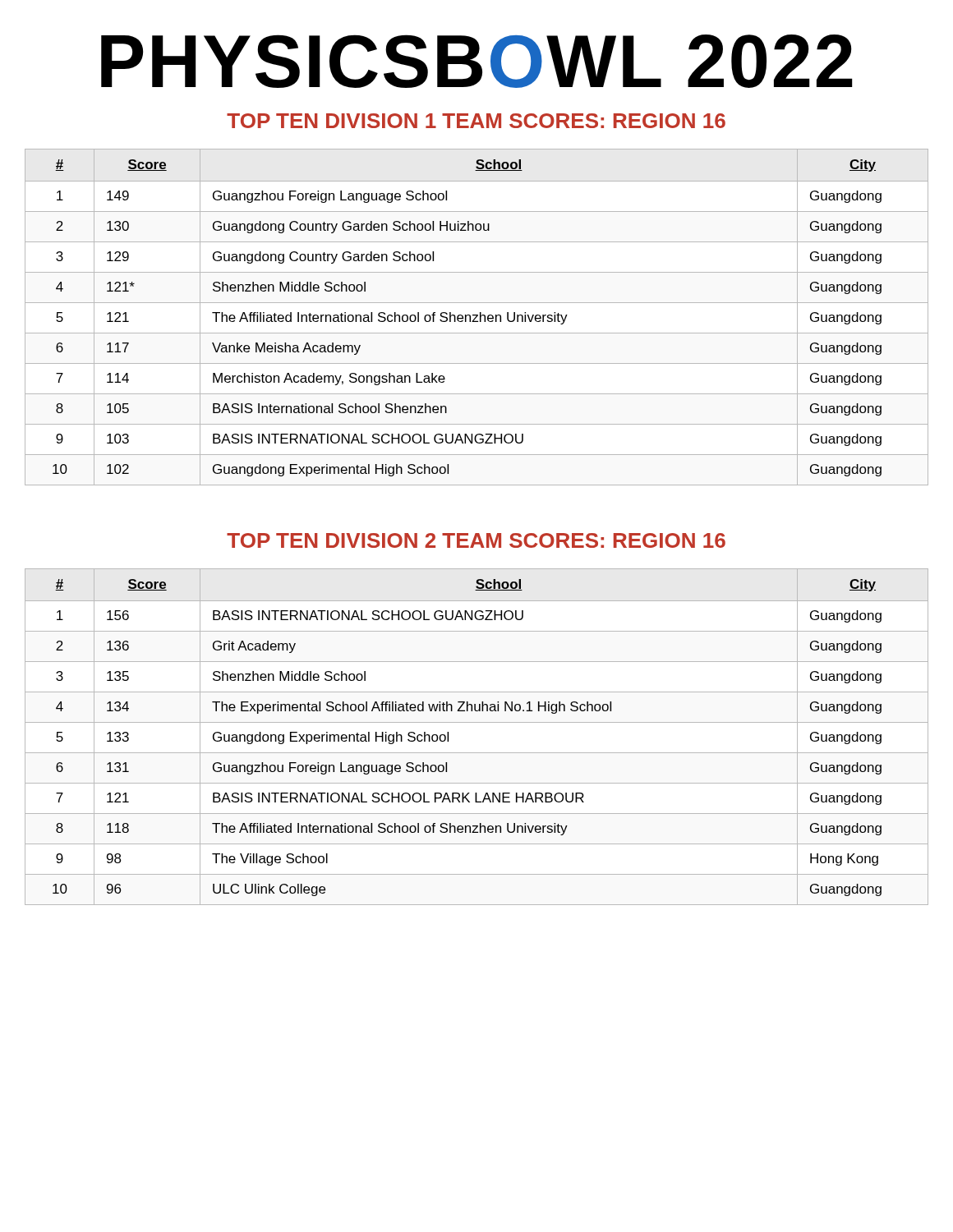Image resolution: width=953 pixels, height=1232 pixels.
Task: Locate the table with the text "Guangdong Country Garden"
Action: click(x=476, y=317)
